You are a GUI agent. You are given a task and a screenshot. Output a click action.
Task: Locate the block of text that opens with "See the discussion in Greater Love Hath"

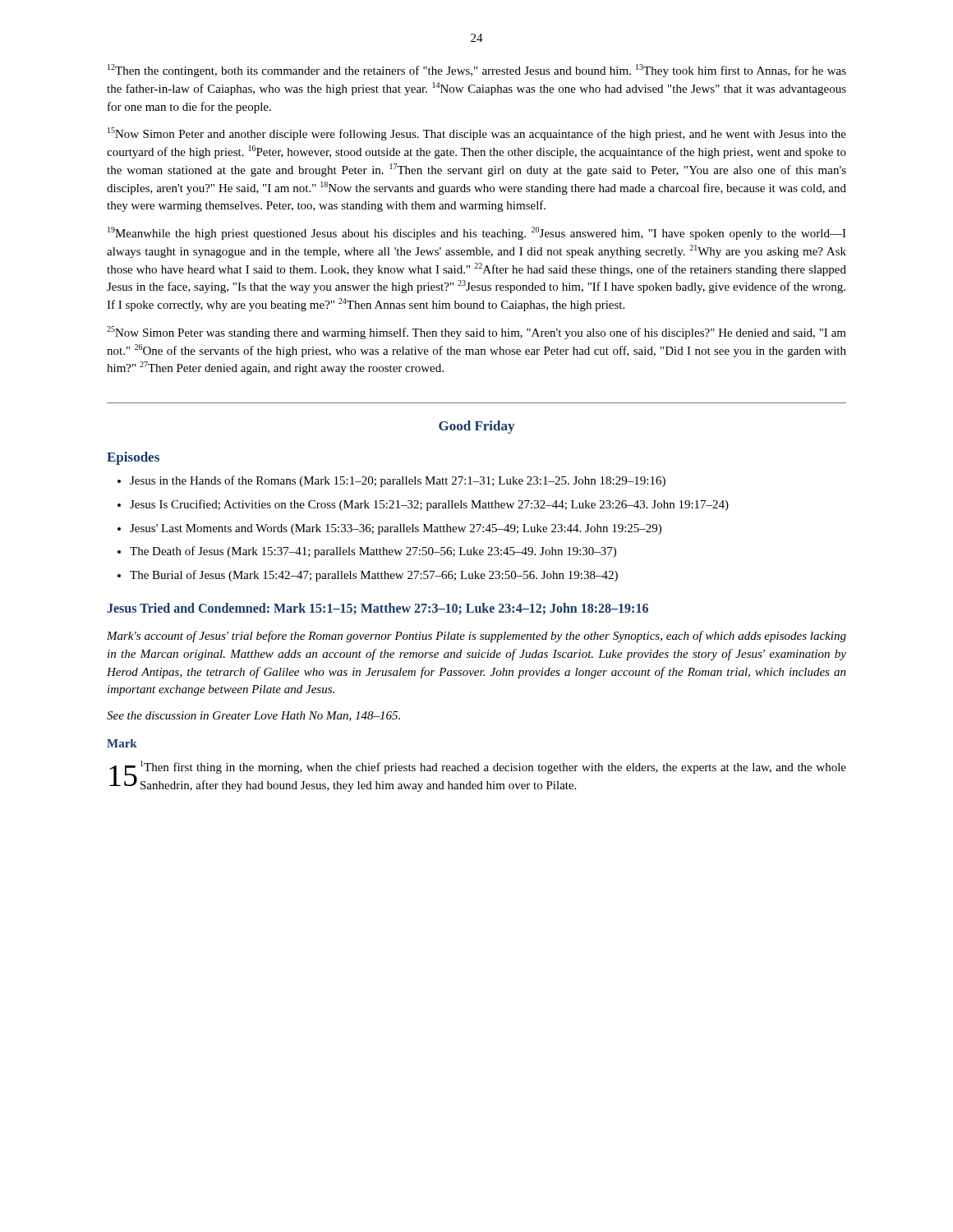(254, 715)
